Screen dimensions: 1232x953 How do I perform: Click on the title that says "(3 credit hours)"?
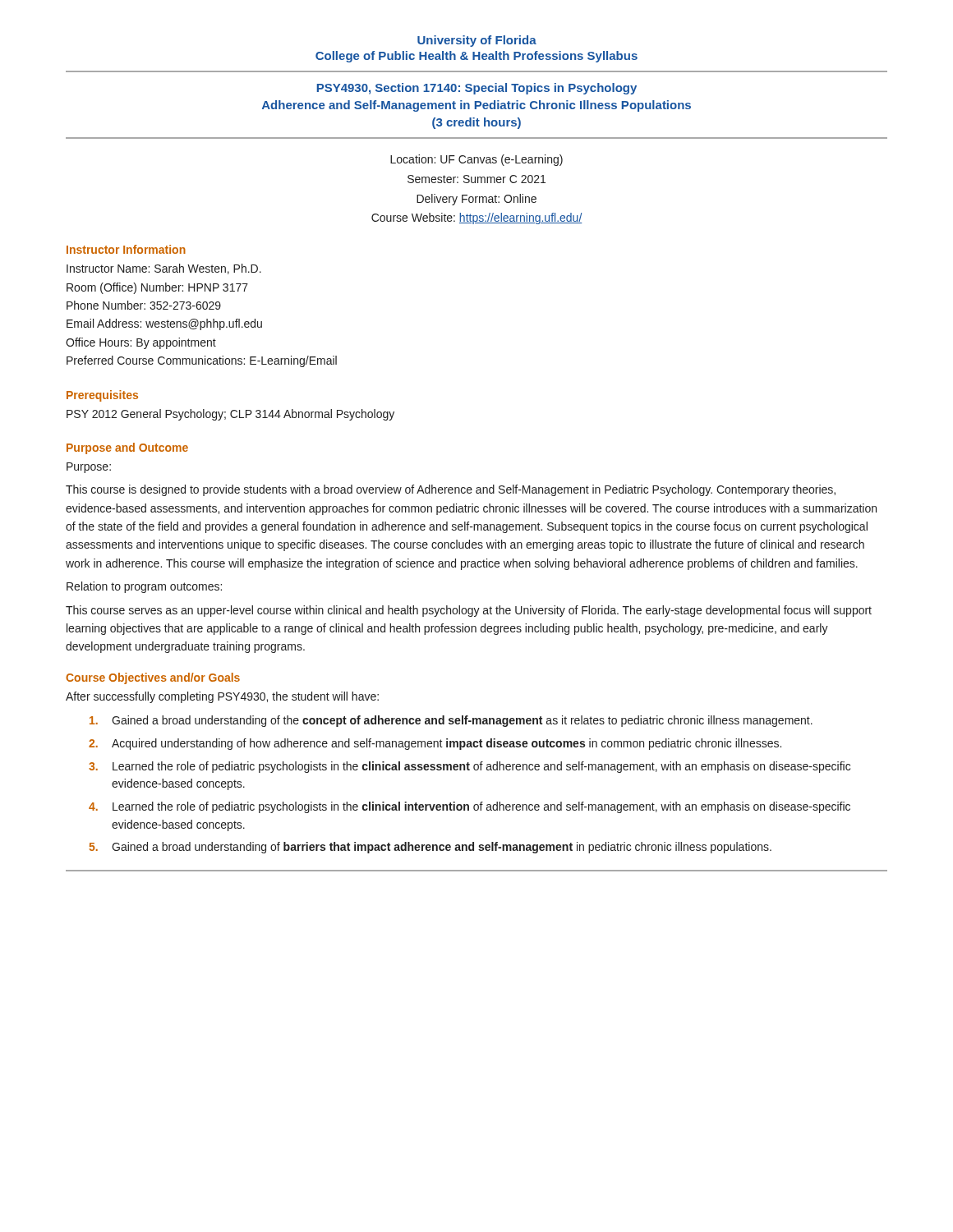click(x=476, y=122)
